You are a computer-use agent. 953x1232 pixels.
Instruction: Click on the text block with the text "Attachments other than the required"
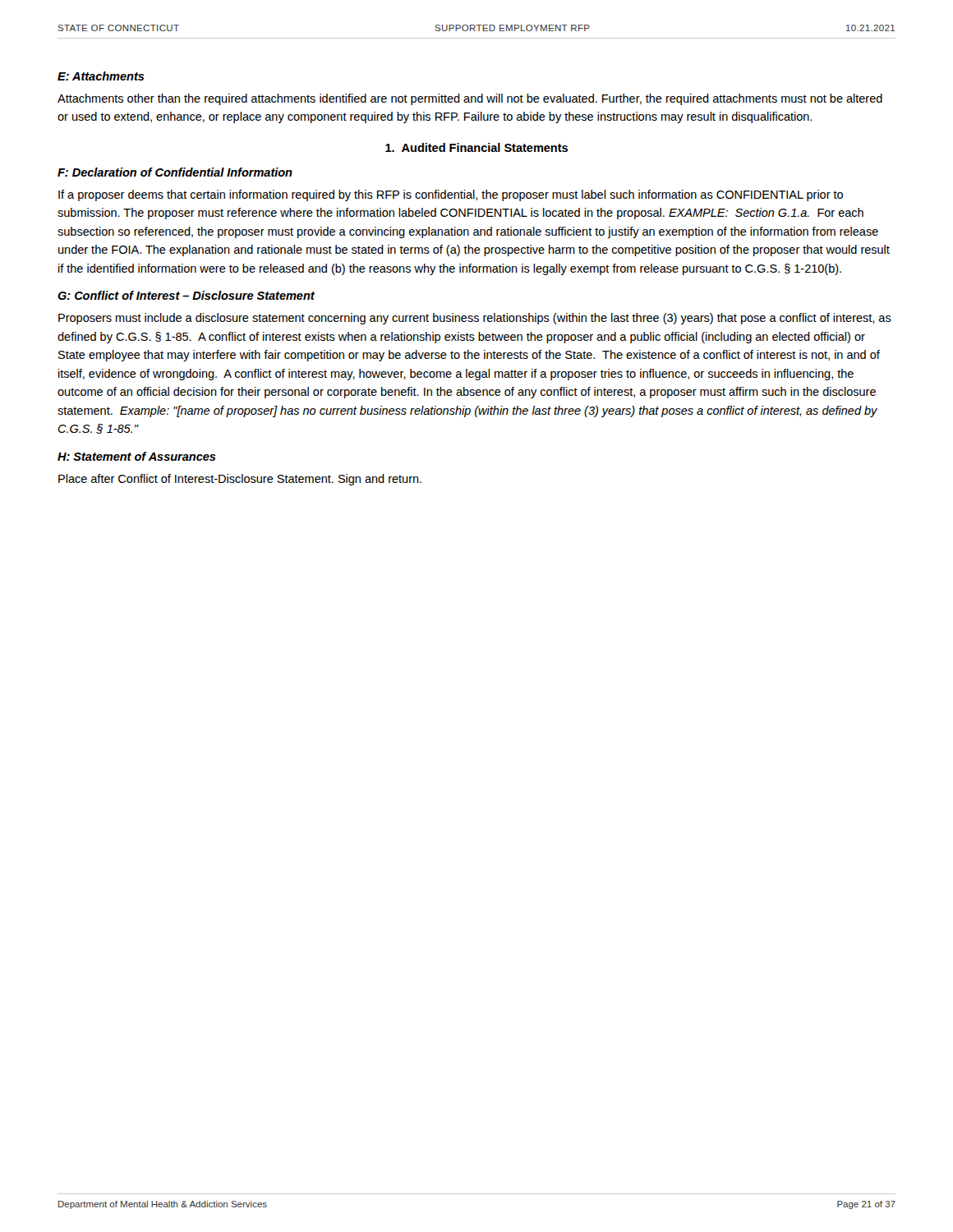point(476,108)
